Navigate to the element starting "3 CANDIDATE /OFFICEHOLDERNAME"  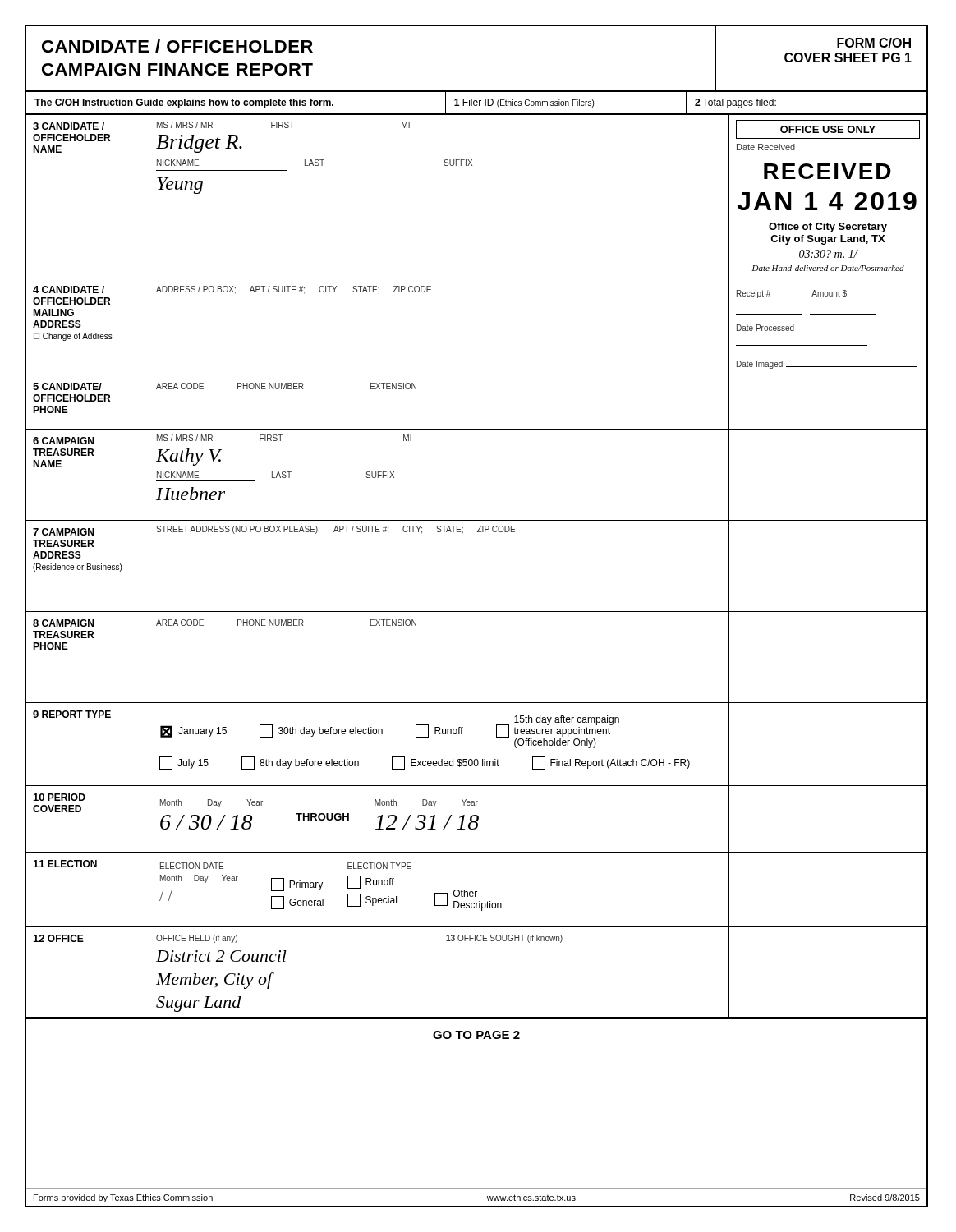pyautogui.click(x=72, y=138)
